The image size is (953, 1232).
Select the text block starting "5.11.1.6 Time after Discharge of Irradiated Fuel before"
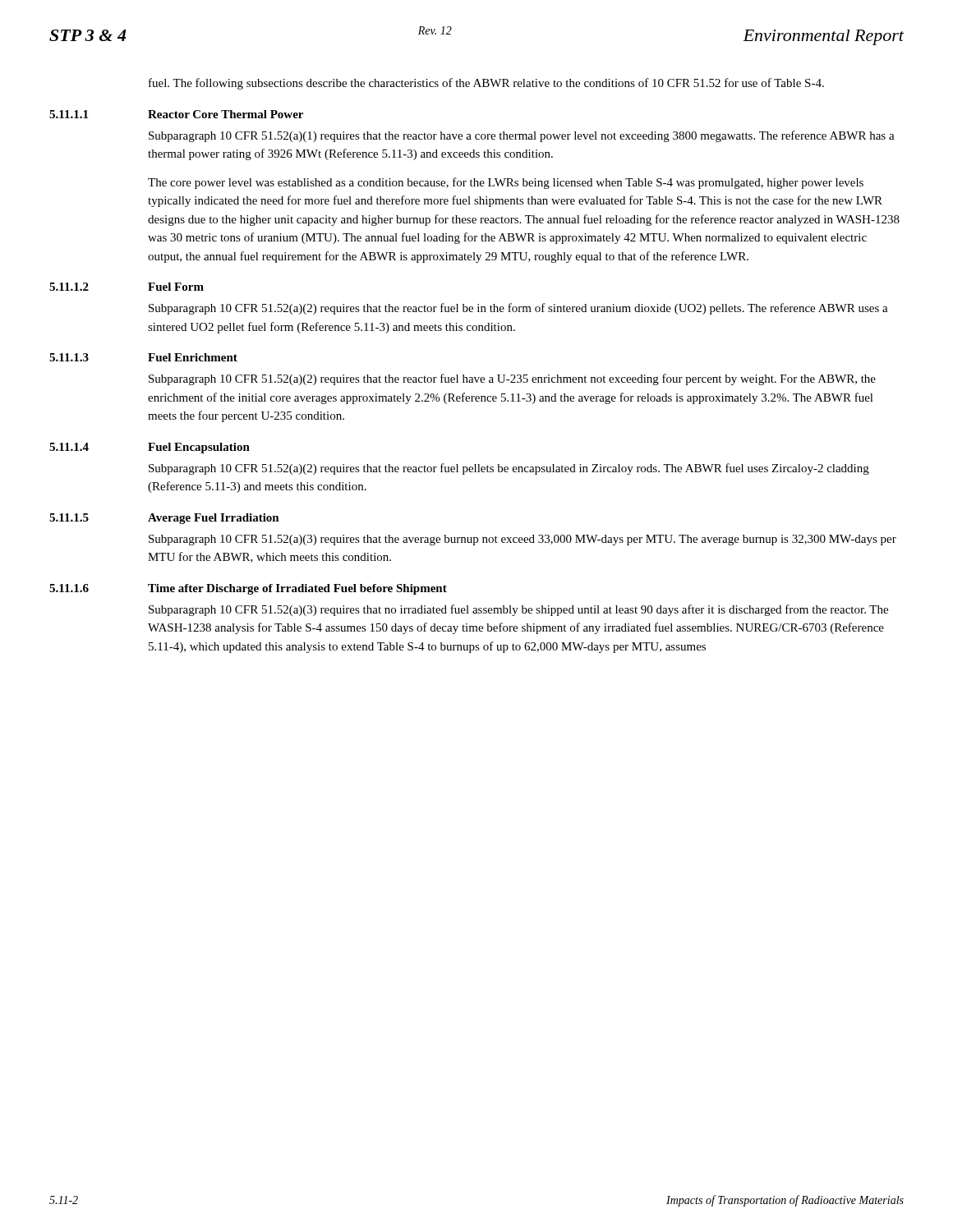coord(248,588)
